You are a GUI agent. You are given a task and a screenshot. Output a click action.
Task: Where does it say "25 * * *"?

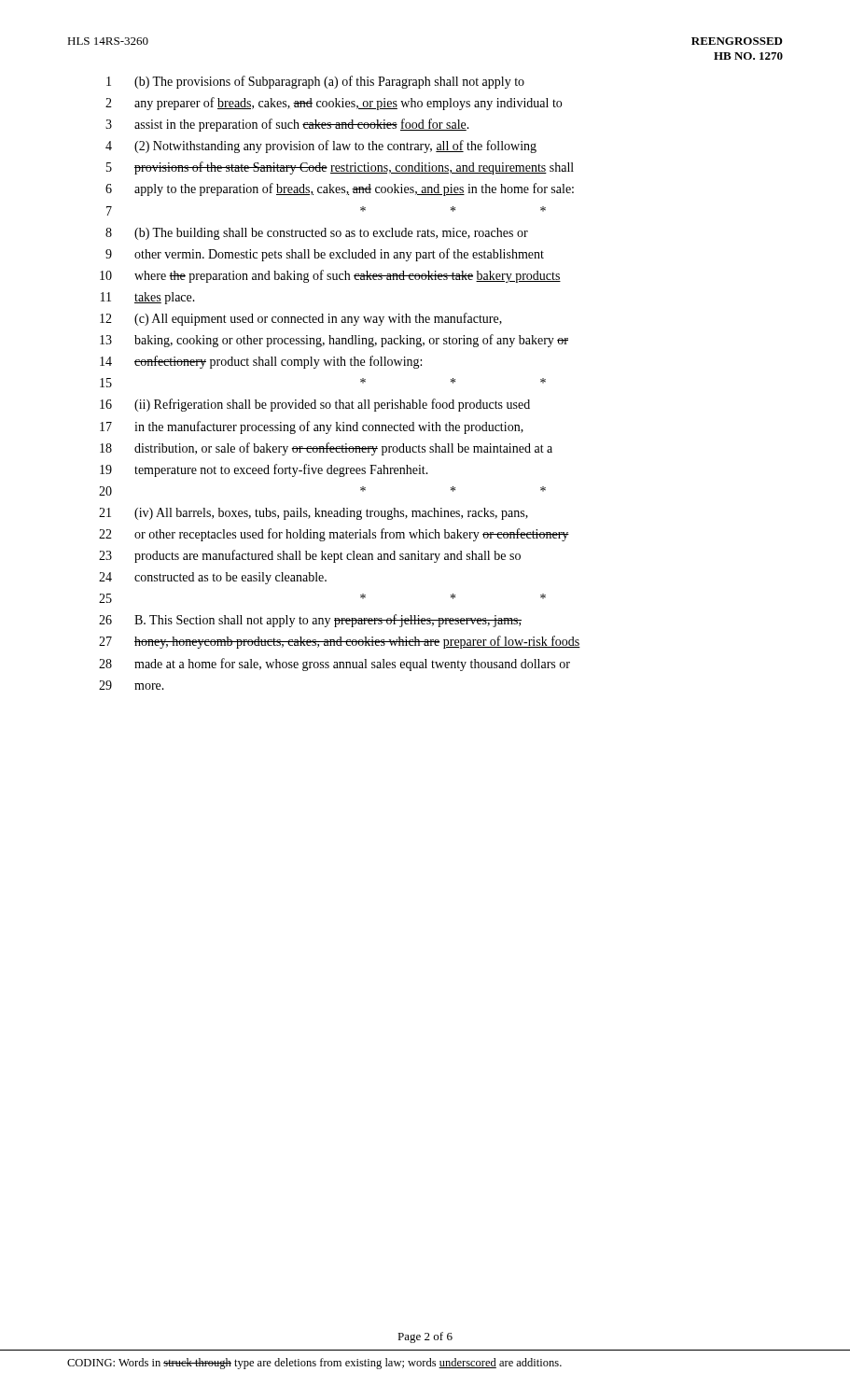103,598
